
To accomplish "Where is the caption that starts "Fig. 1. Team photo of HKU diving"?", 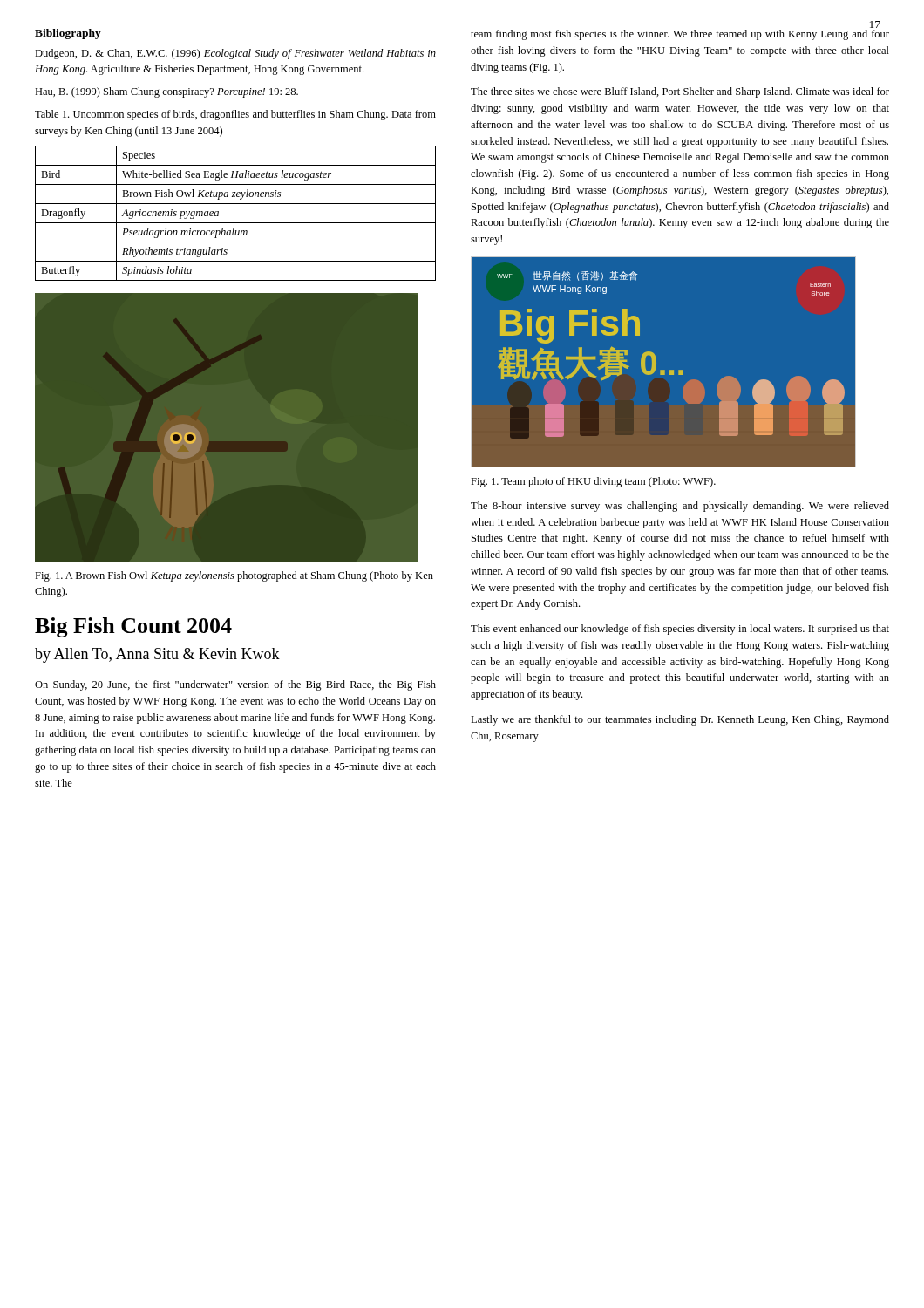I will click(x=593, y=481).
